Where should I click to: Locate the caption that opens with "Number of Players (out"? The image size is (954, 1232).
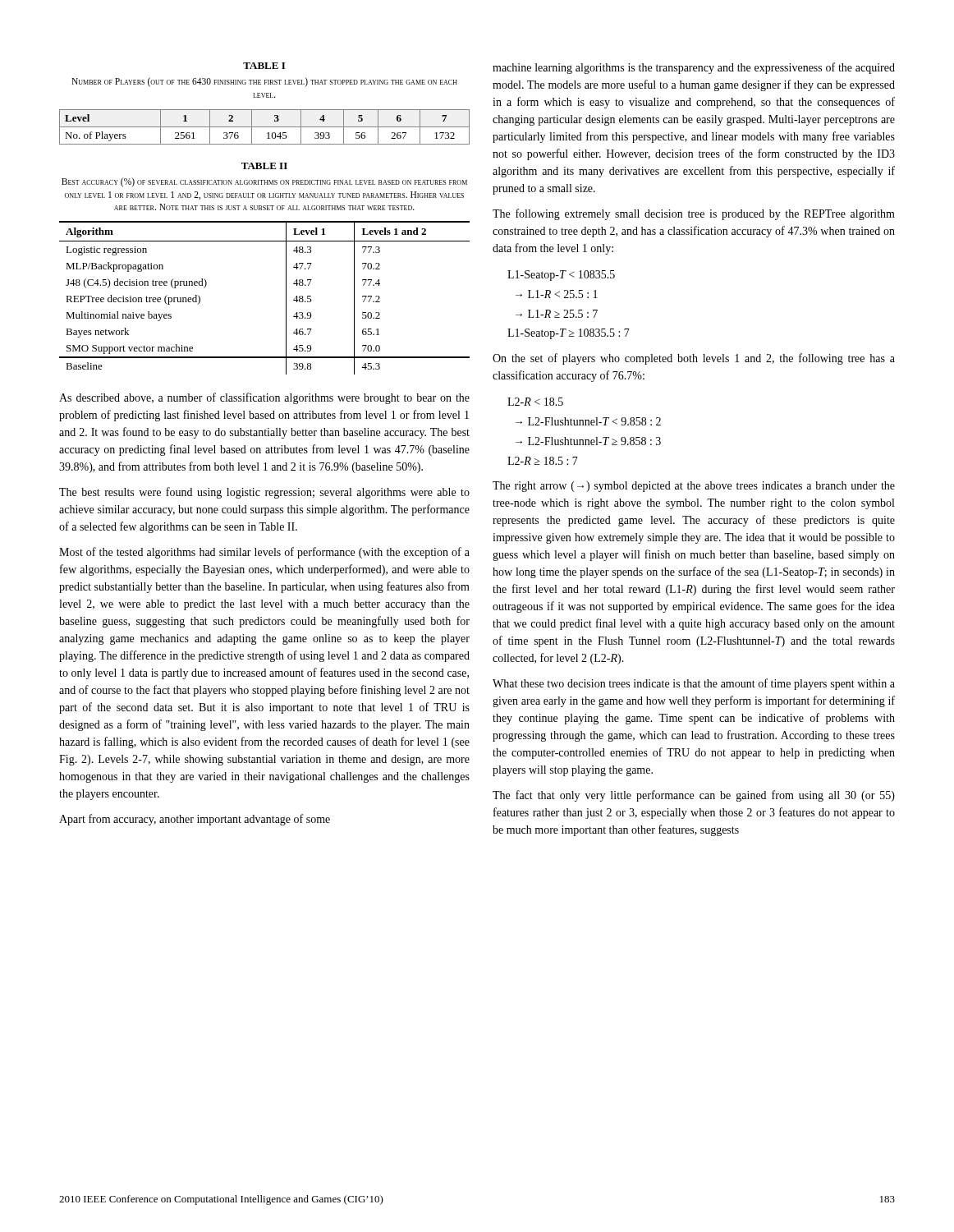(264, 88)
